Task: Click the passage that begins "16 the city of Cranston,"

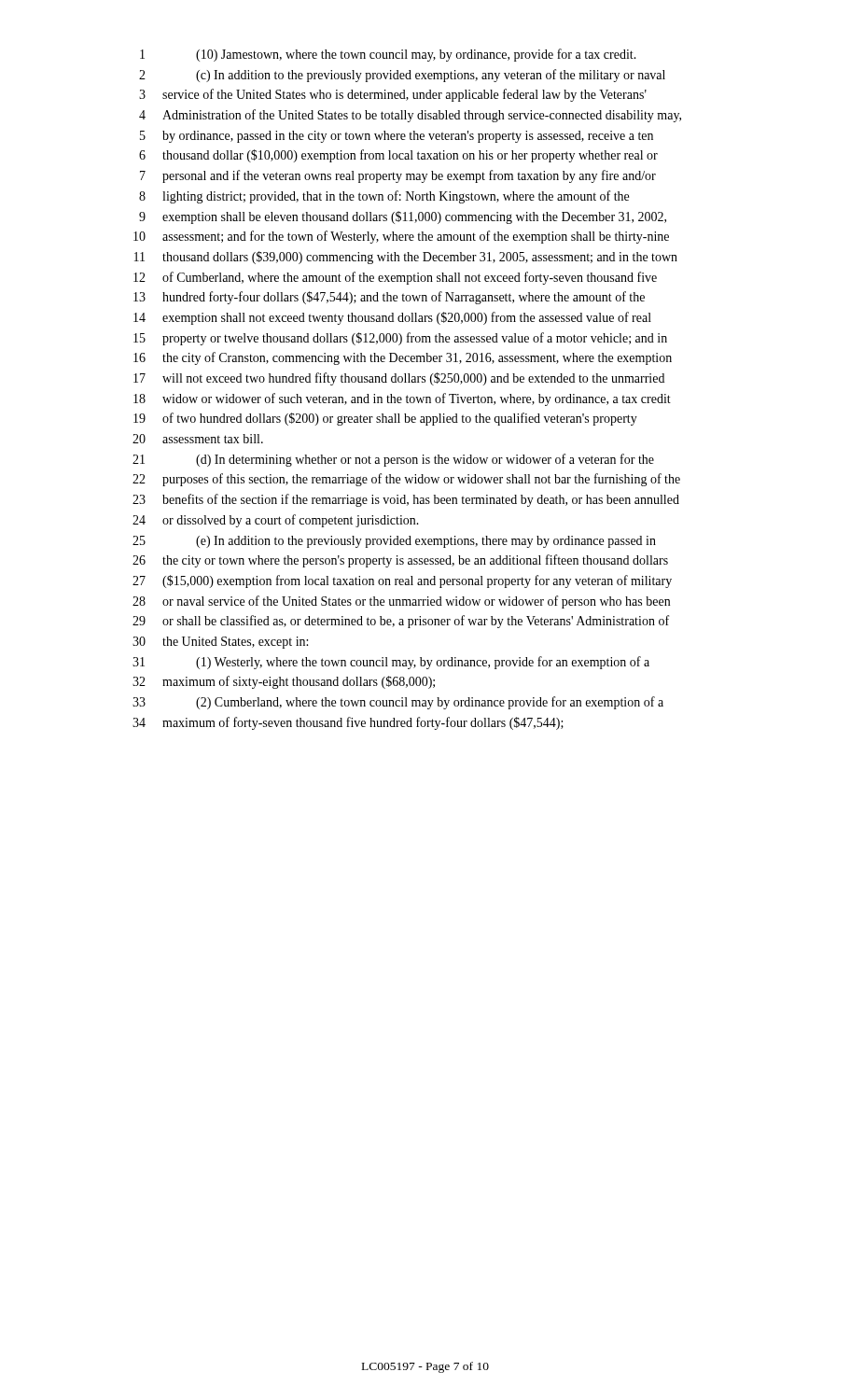Action: (446, 359)
